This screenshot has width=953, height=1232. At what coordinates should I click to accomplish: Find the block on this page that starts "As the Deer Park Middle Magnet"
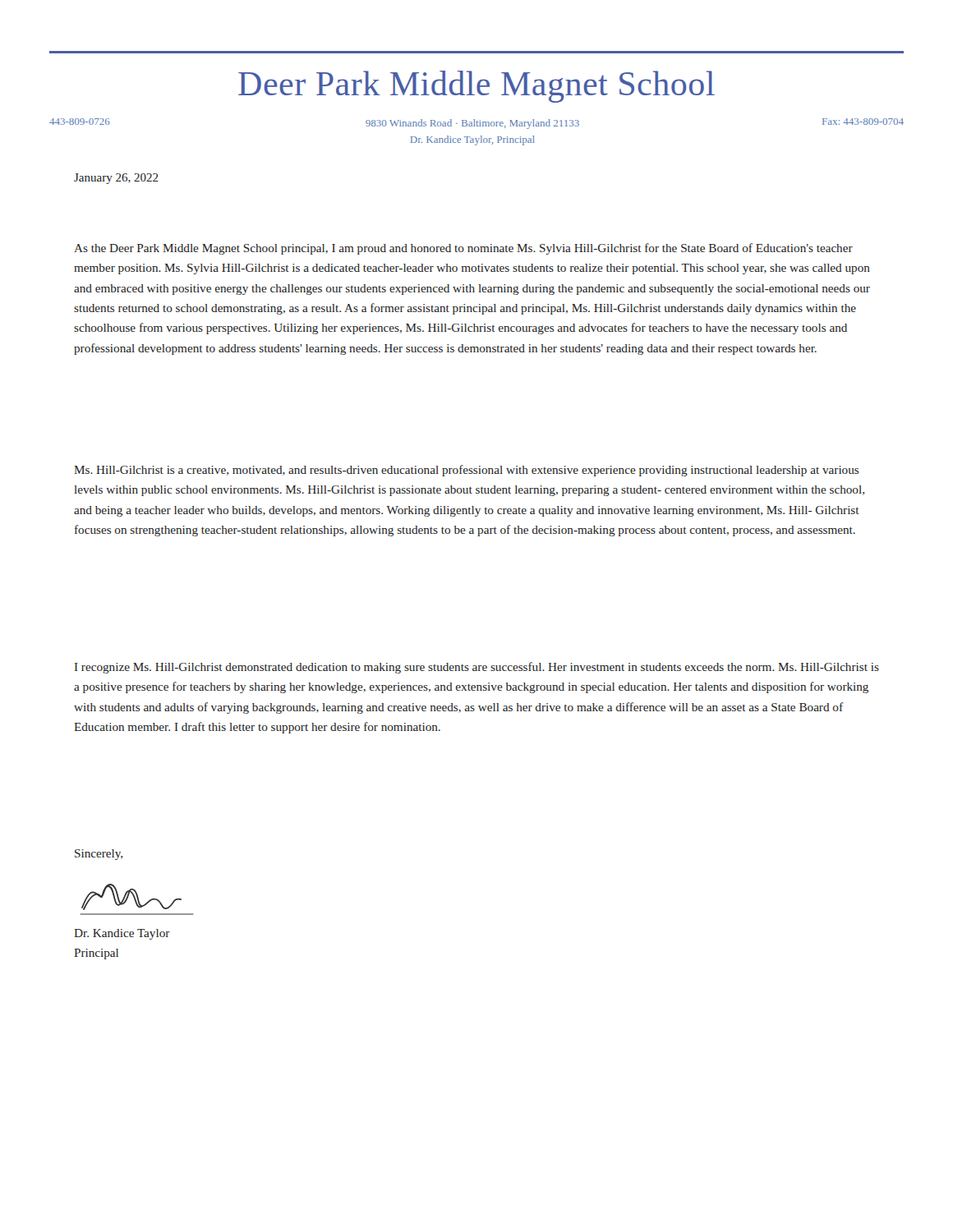[472, 298]
